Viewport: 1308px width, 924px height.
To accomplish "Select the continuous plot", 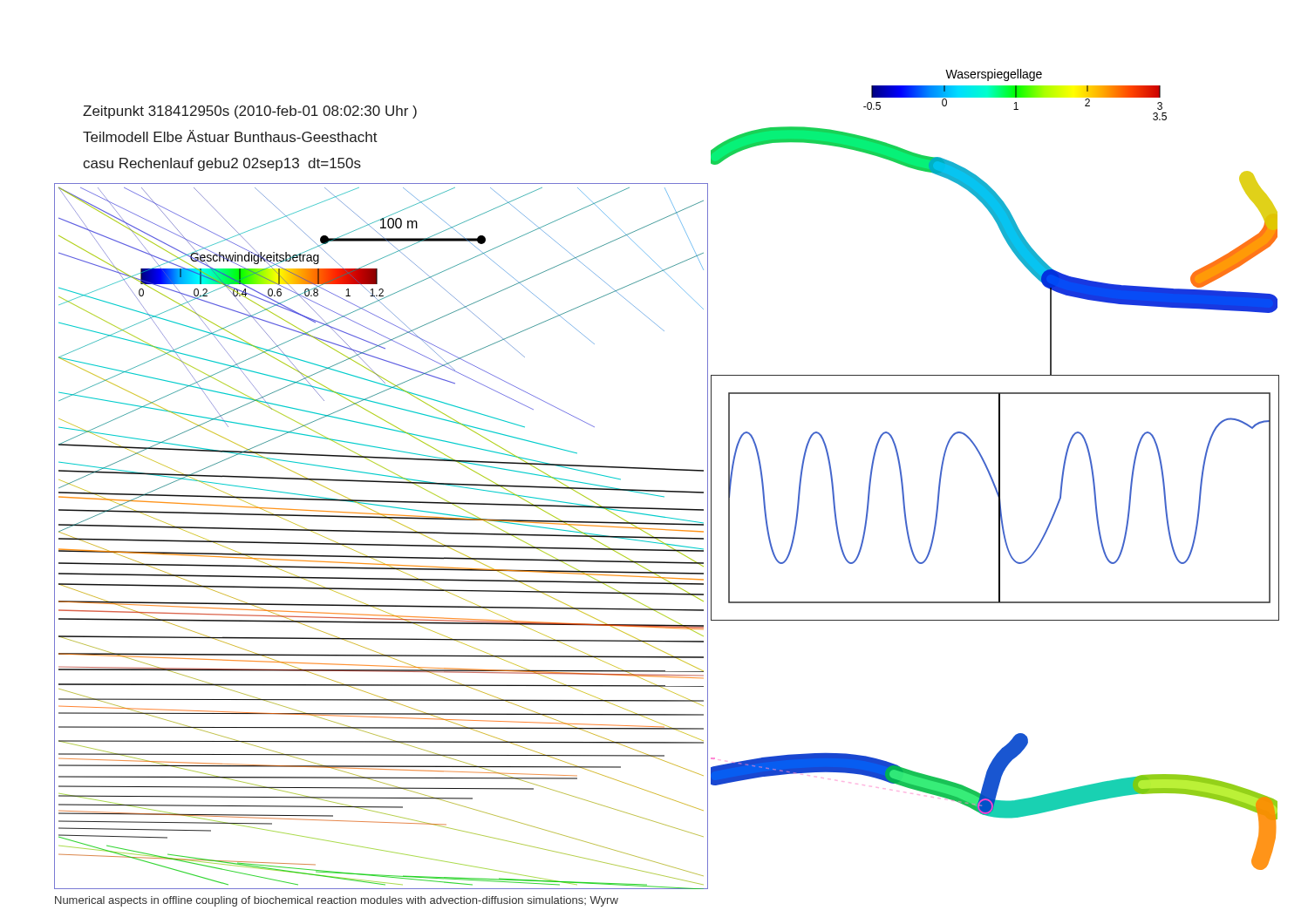I will click(995, 498).
